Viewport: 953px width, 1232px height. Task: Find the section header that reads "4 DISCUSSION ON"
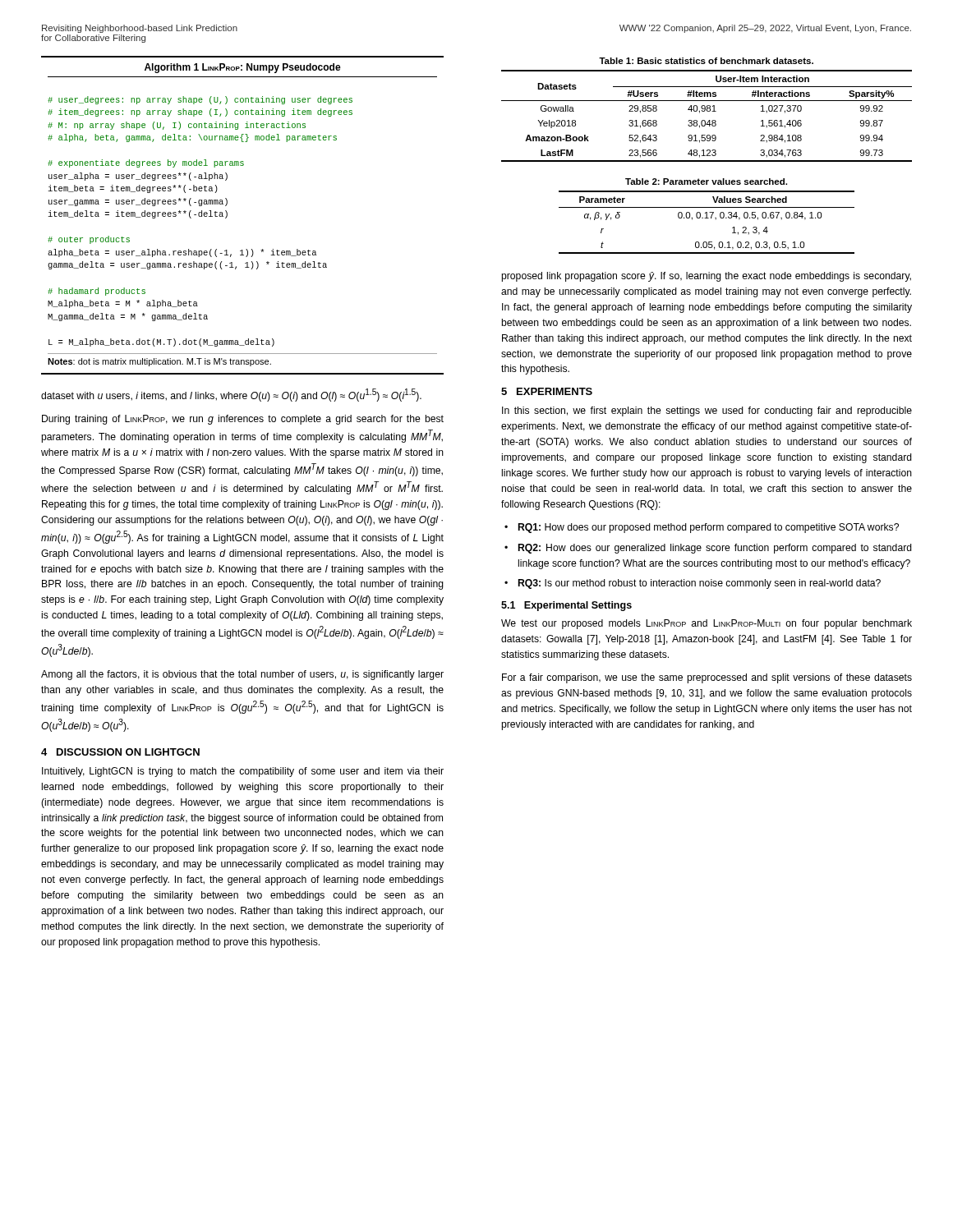click(121, 752)
